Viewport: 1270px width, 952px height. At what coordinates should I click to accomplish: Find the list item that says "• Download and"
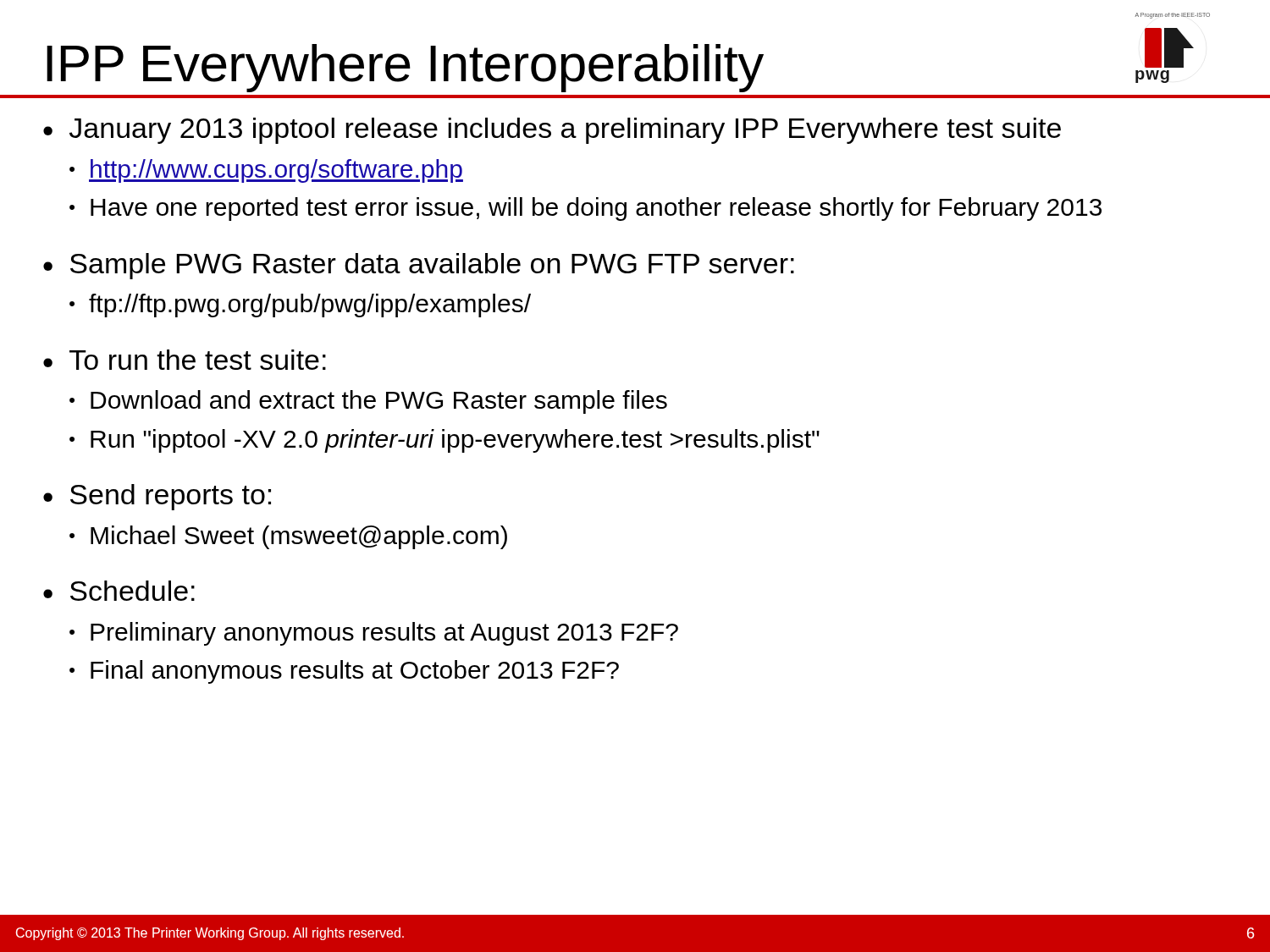(648, 400)
